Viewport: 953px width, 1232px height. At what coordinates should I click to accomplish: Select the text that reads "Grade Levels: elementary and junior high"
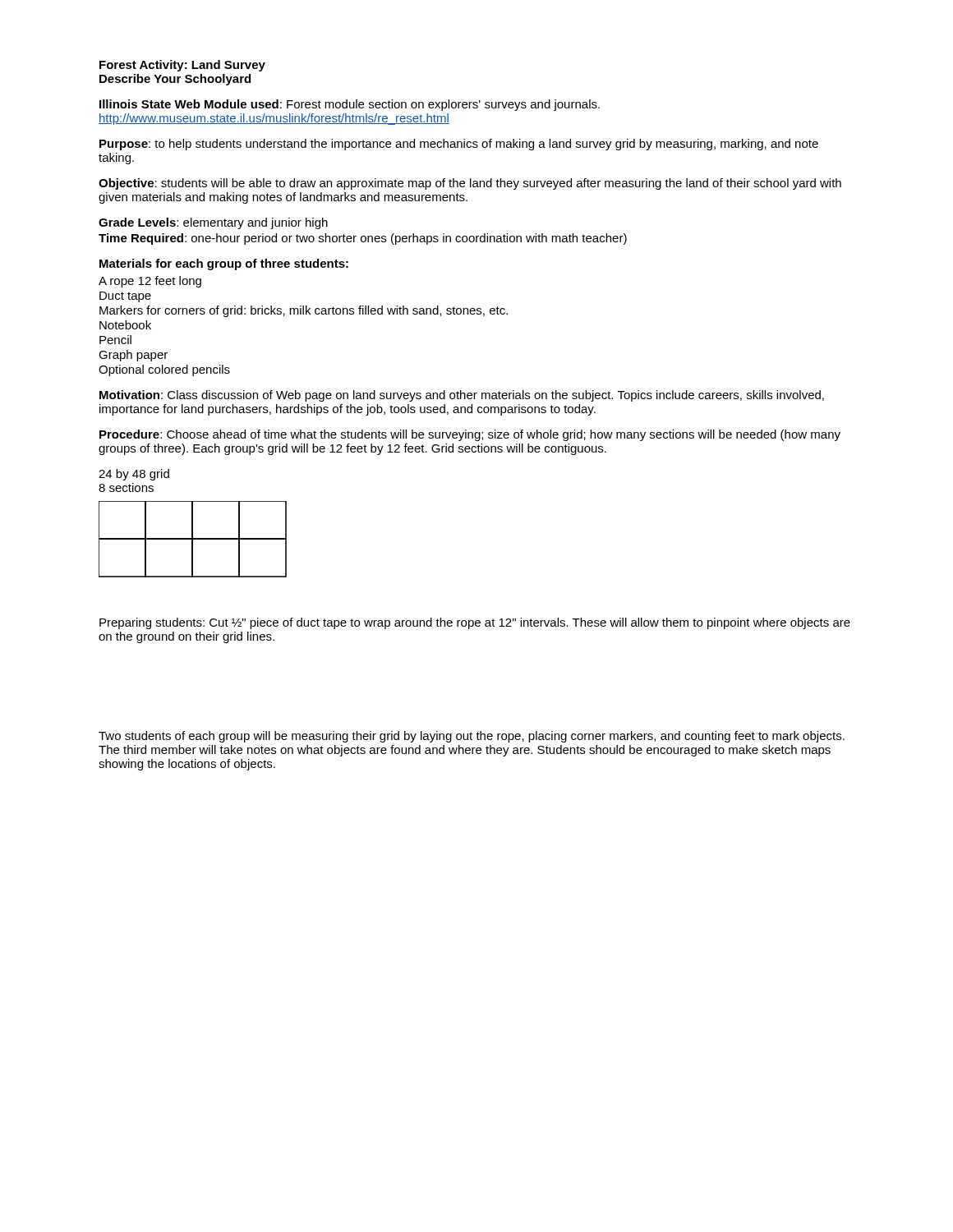(213, 222)
